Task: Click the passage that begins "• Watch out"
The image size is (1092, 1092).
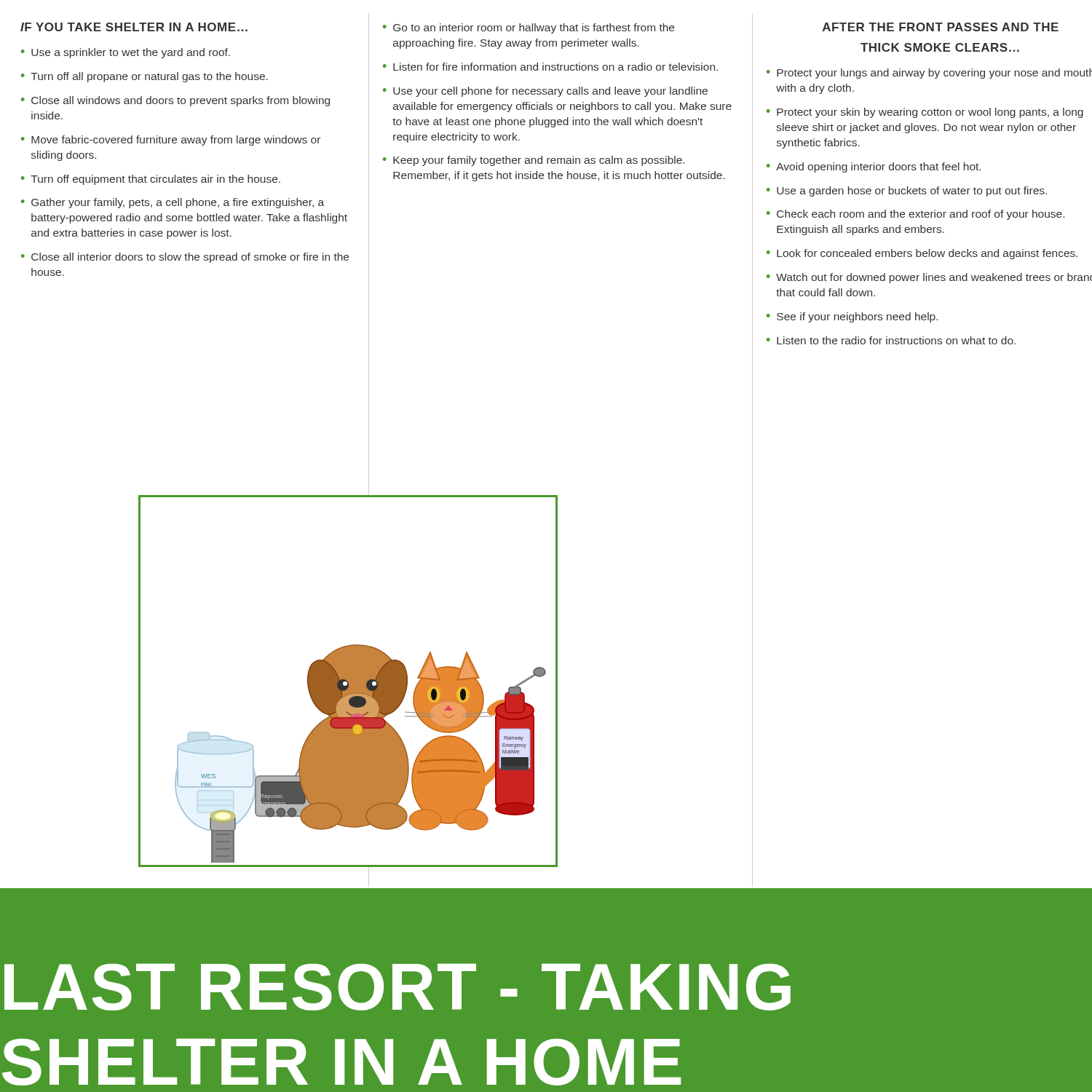Action: click(x=929, y=286)
